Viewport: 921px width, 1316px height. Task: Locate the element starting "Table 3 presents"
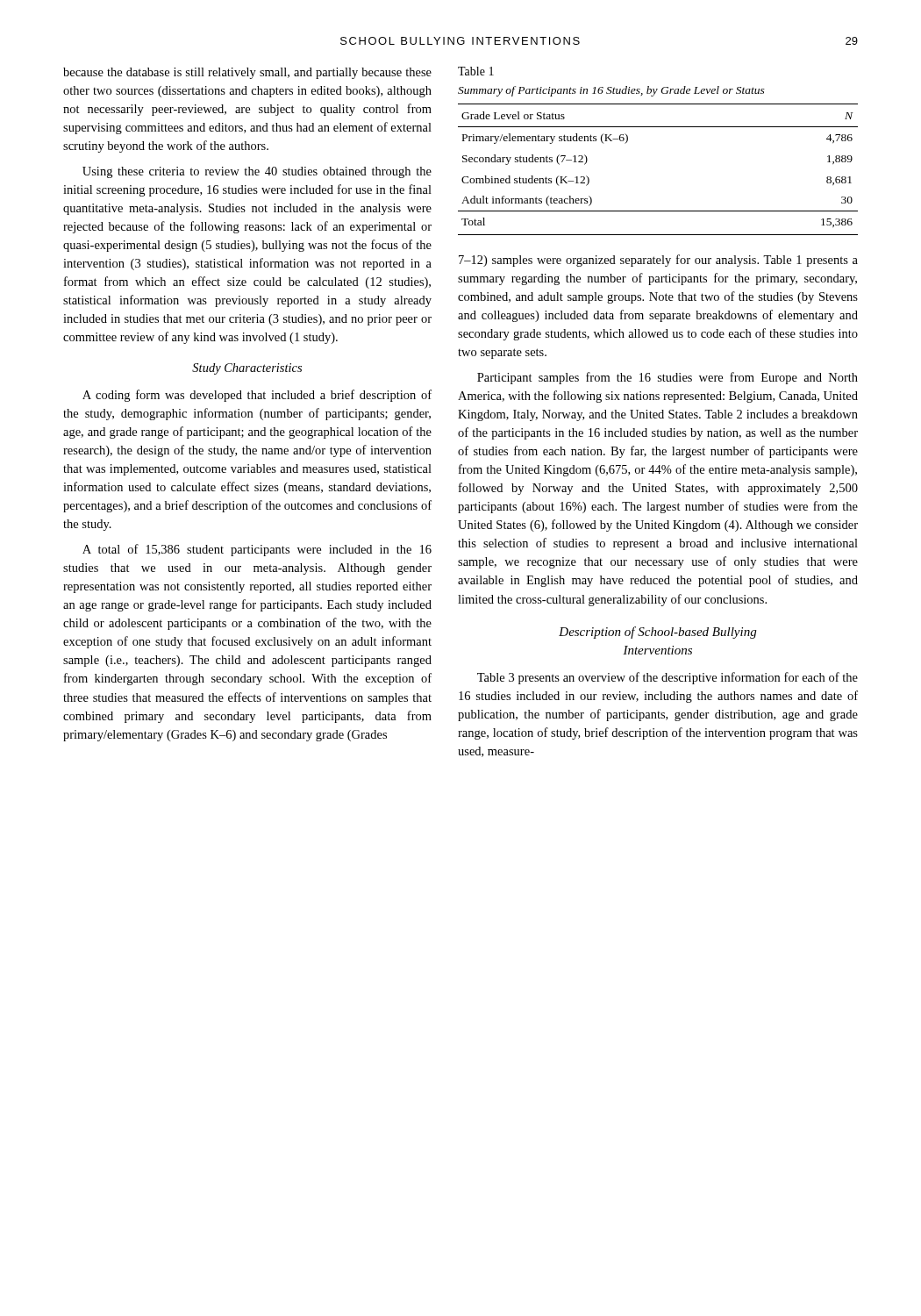(x=658, y=714)
